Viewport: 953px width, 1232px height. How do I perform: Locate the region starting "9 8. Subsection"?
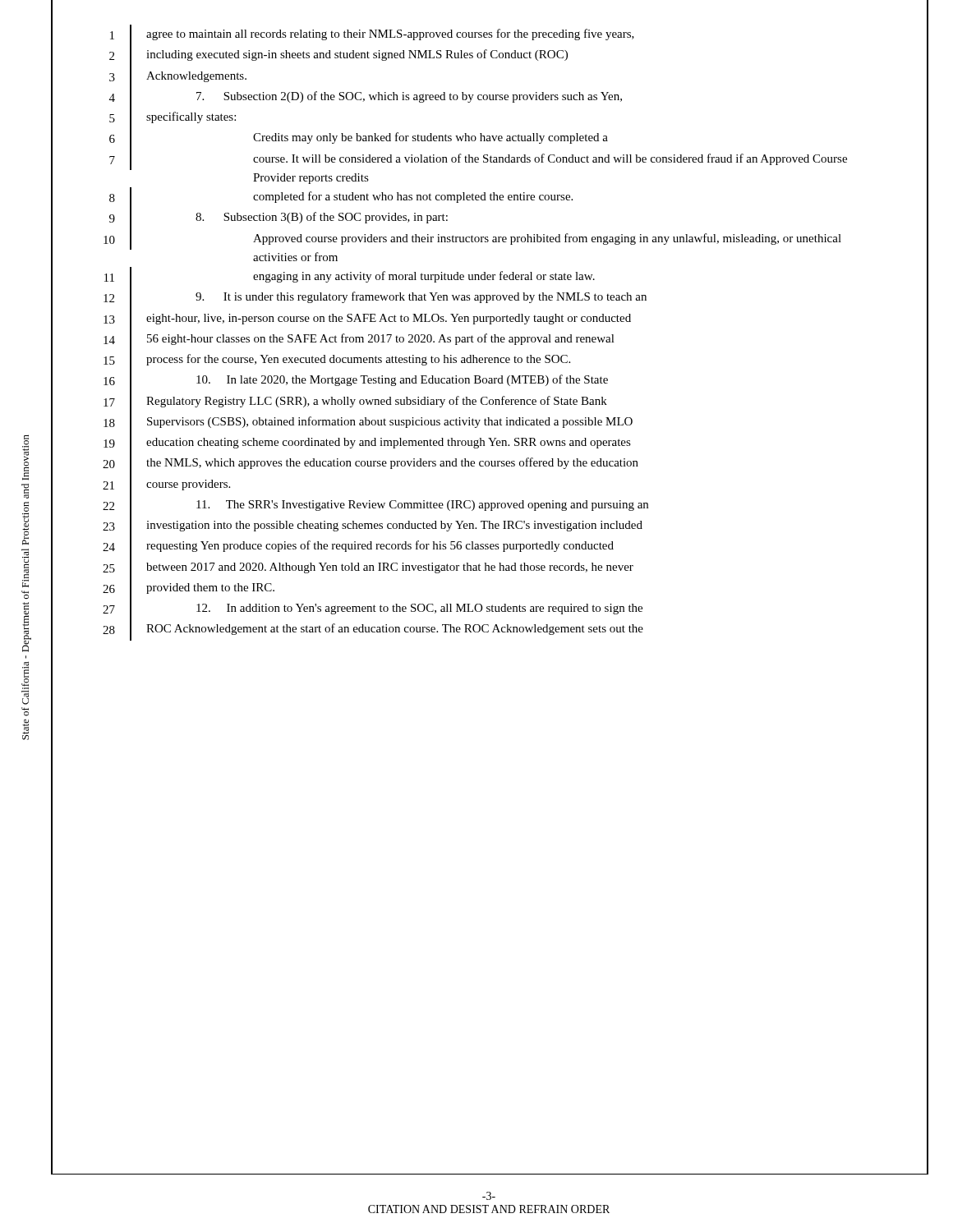[x=279, y=218]
